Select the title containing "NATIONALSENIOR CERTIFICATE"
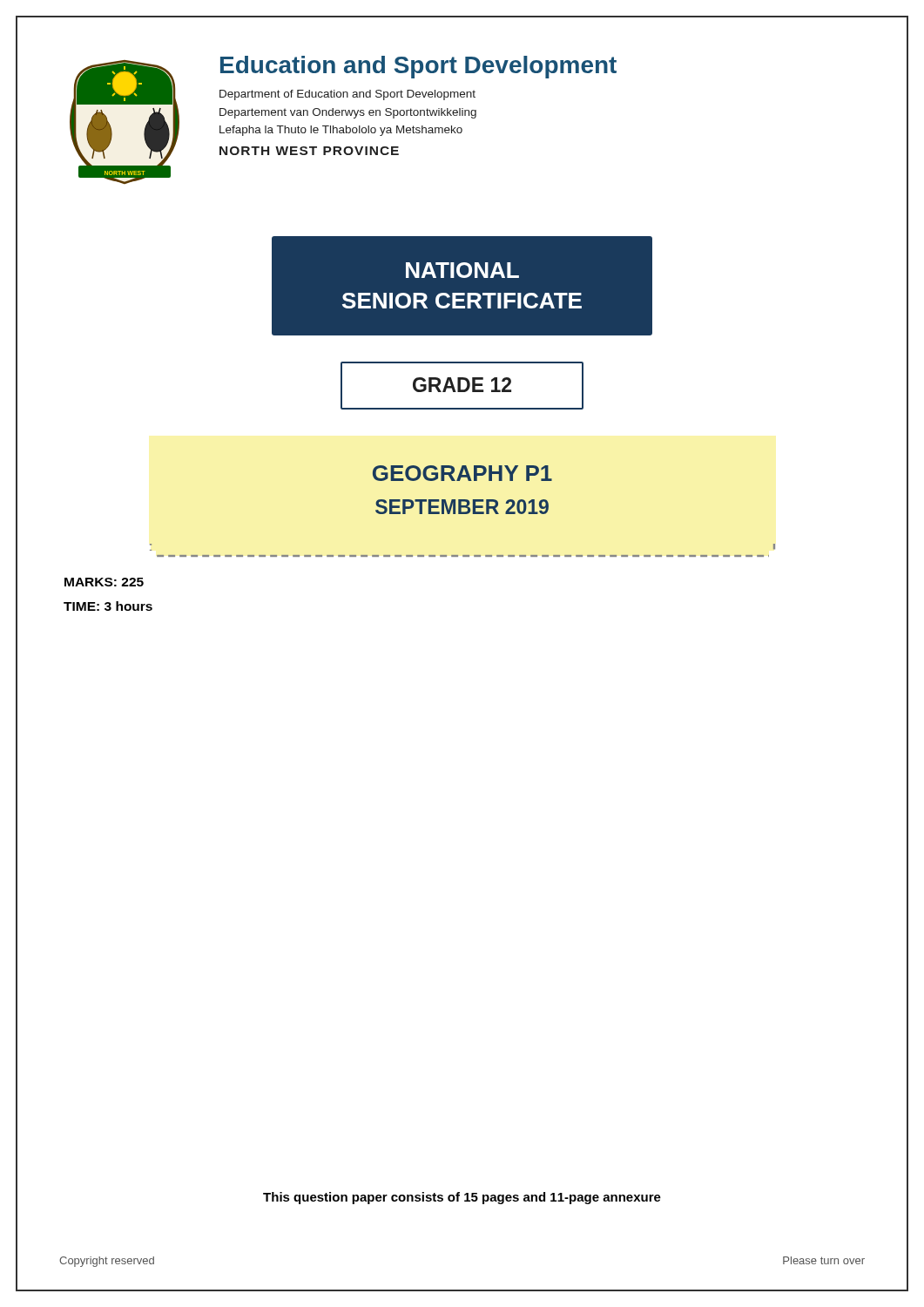Image resolution: width=924 pixels, height=1307 pixels. [462, 285]
